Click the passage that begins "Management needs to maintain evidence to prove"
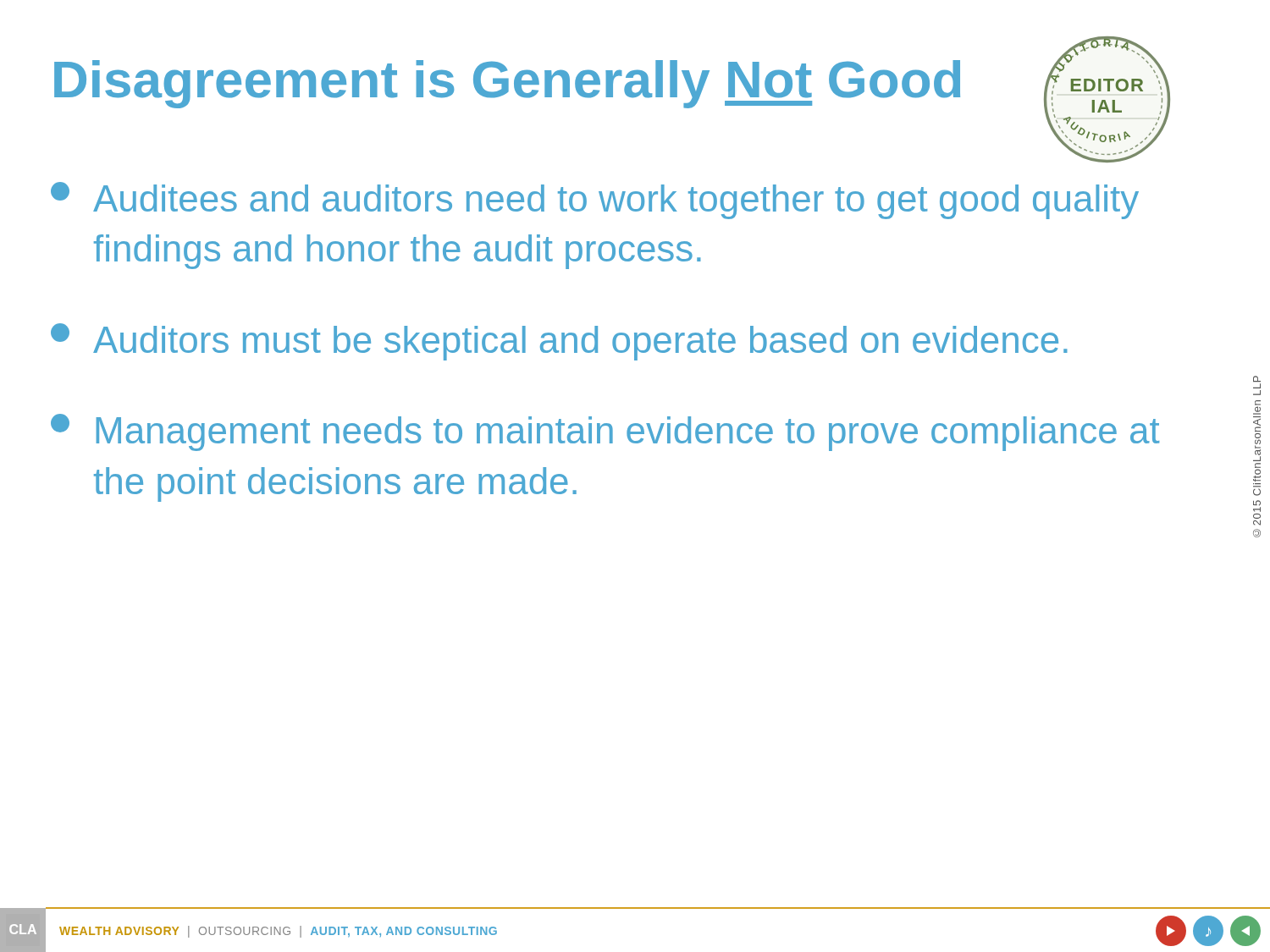The height and width of the screenshot is (952, 1270). [610, 456]
